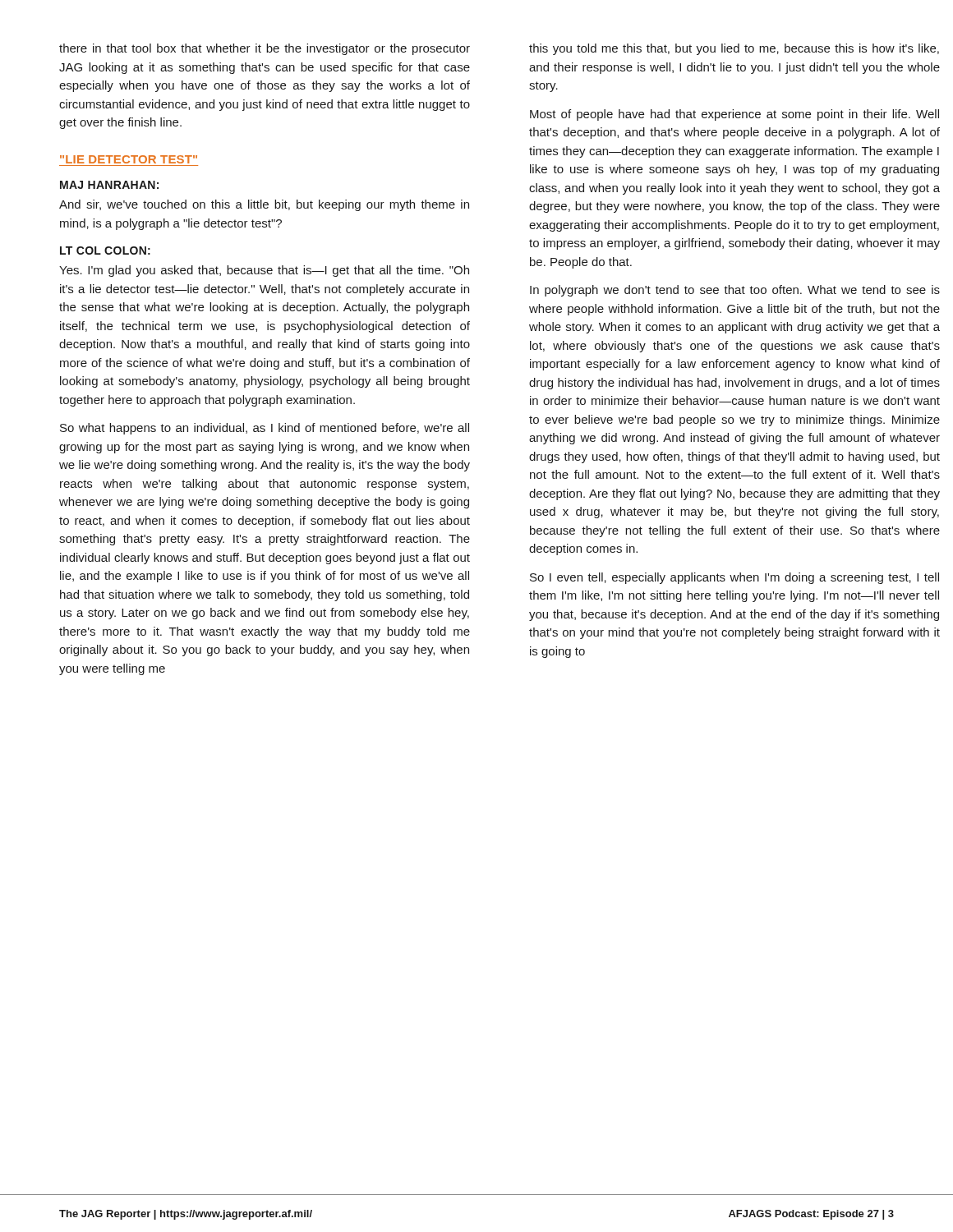Screen dimensions: 1232x953
Task: Click the passage that begins "Yes. I'm glad you asked that,"
Action: coord(265,335)
